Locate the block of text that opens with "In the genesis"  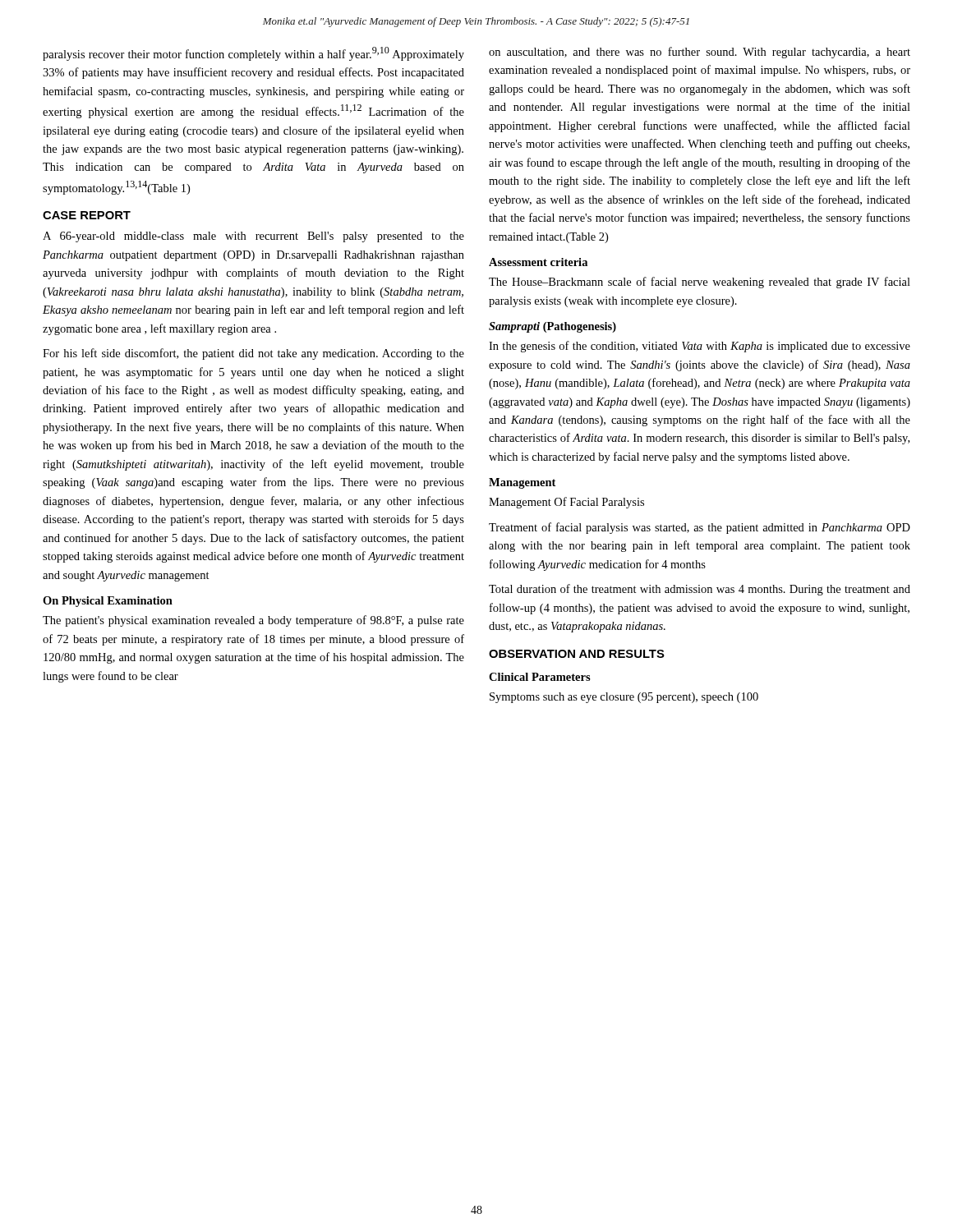tap(700, 401)
